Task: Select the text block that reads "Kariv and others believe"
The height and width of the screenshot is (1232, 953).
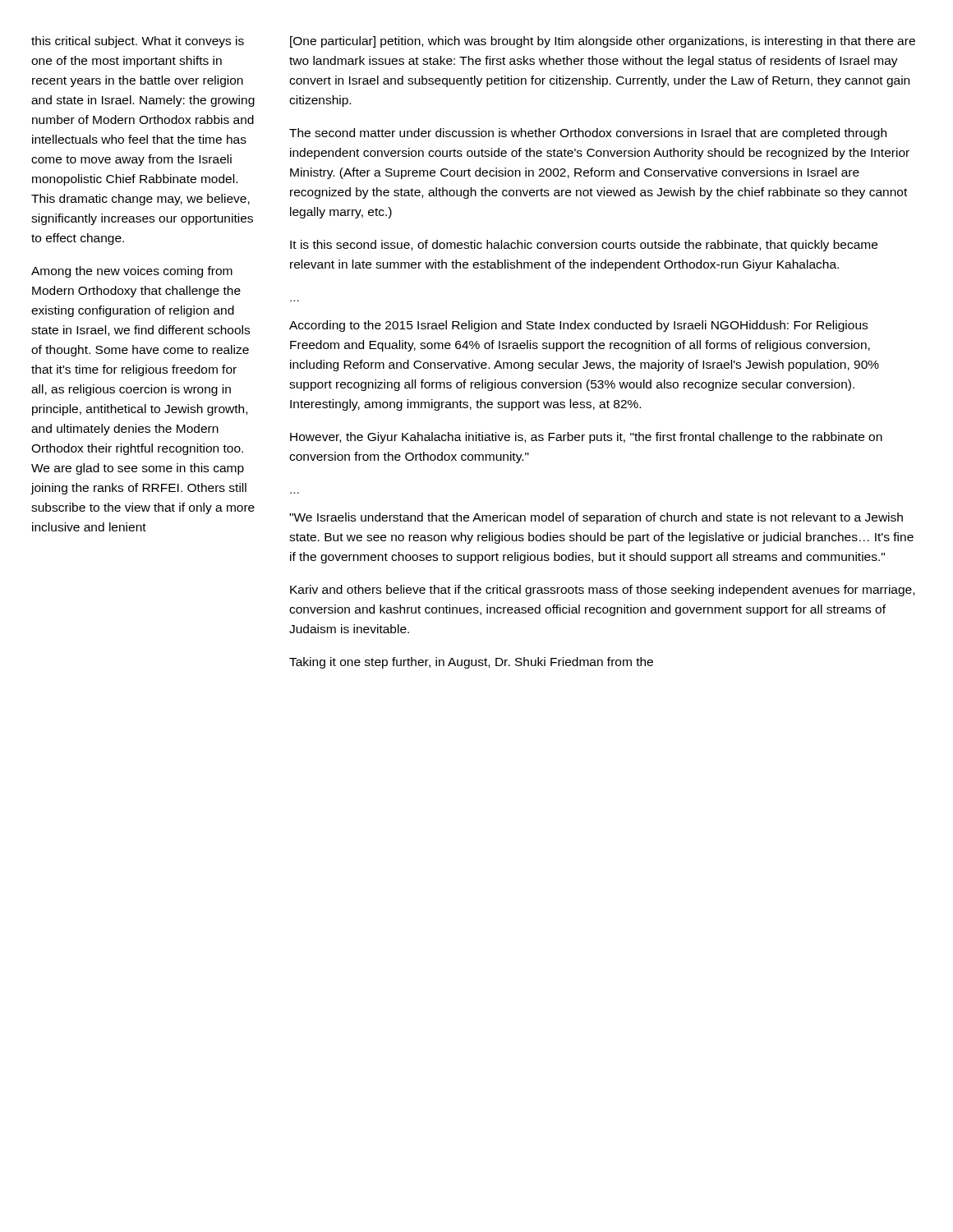Action: click(x=602, y=609)
